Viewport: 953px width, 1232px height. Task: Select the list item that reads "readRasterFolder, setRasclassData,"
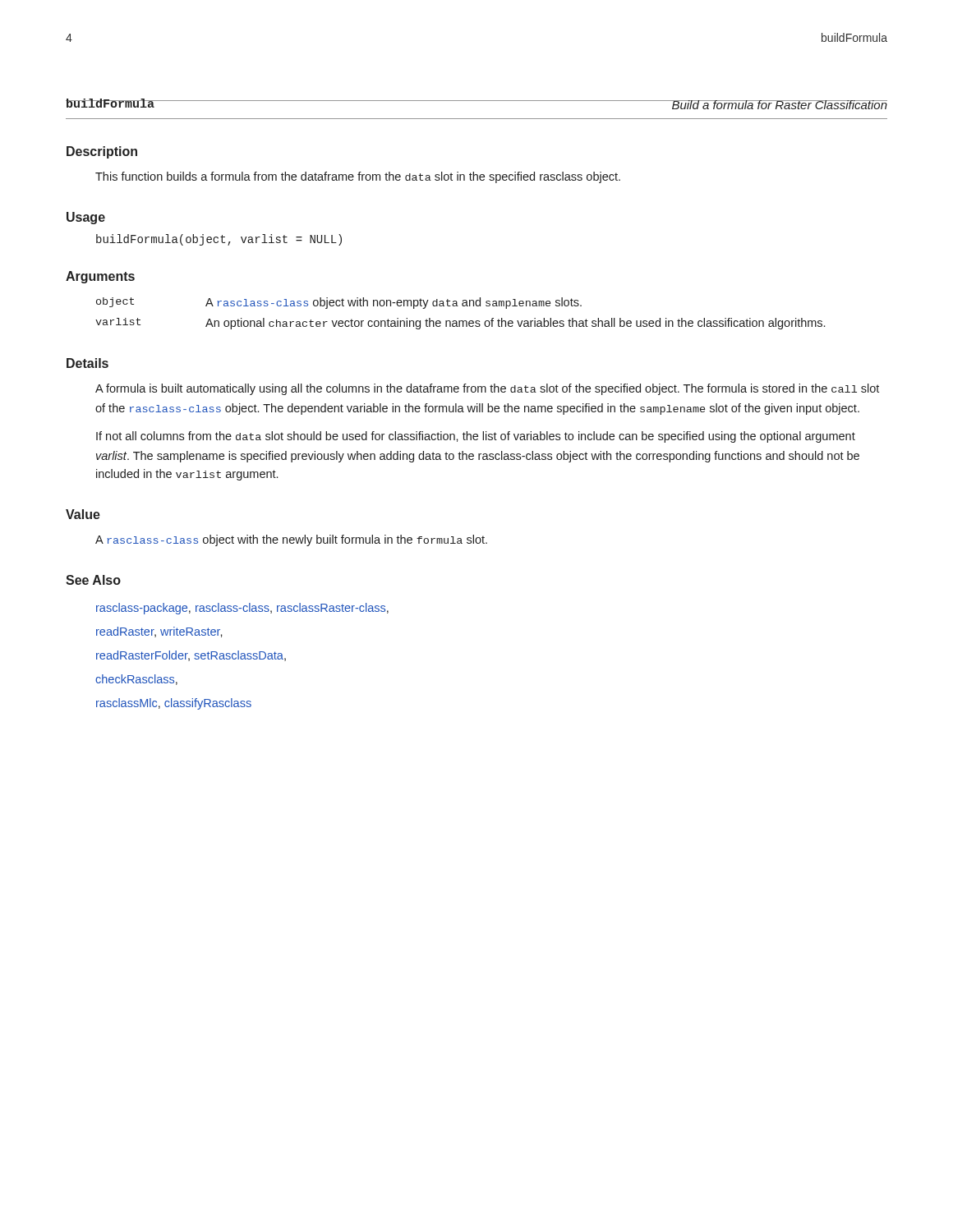(191, 655)
